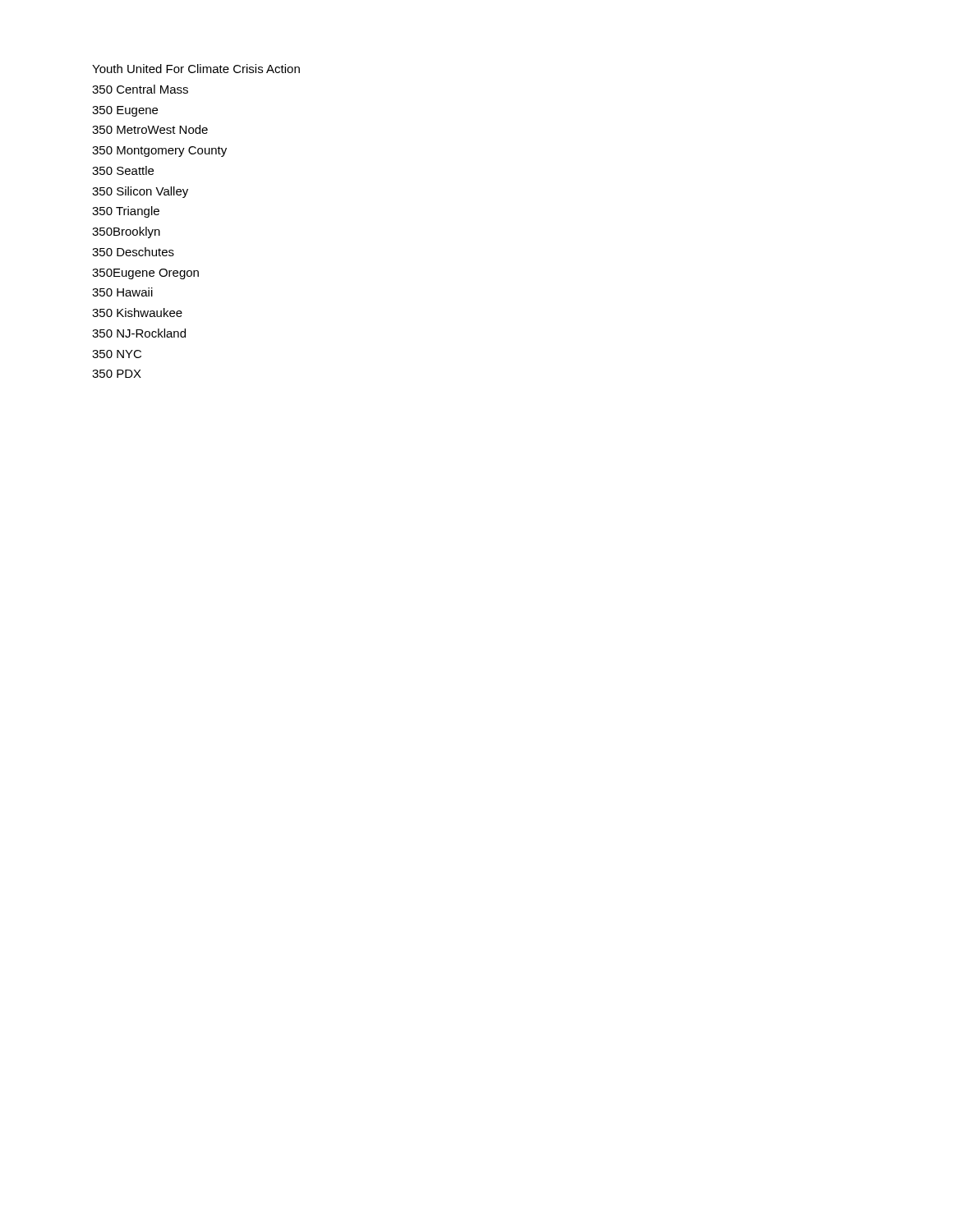Point to the passage starting "350 Hawaii"
953x1232 pixels.
[123, 292]
